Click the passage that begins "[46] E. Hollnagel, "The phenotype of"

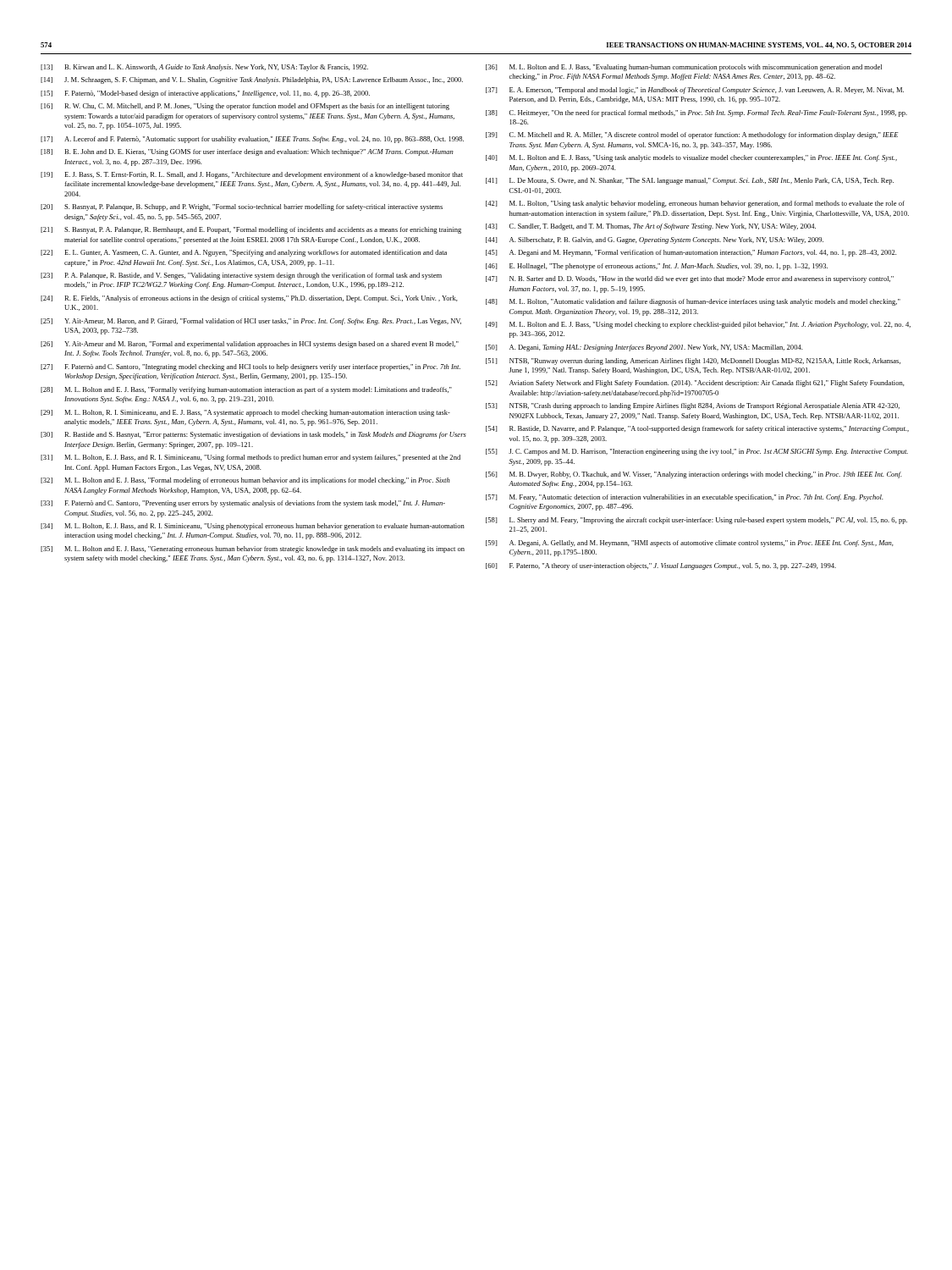tap(698, 266)
